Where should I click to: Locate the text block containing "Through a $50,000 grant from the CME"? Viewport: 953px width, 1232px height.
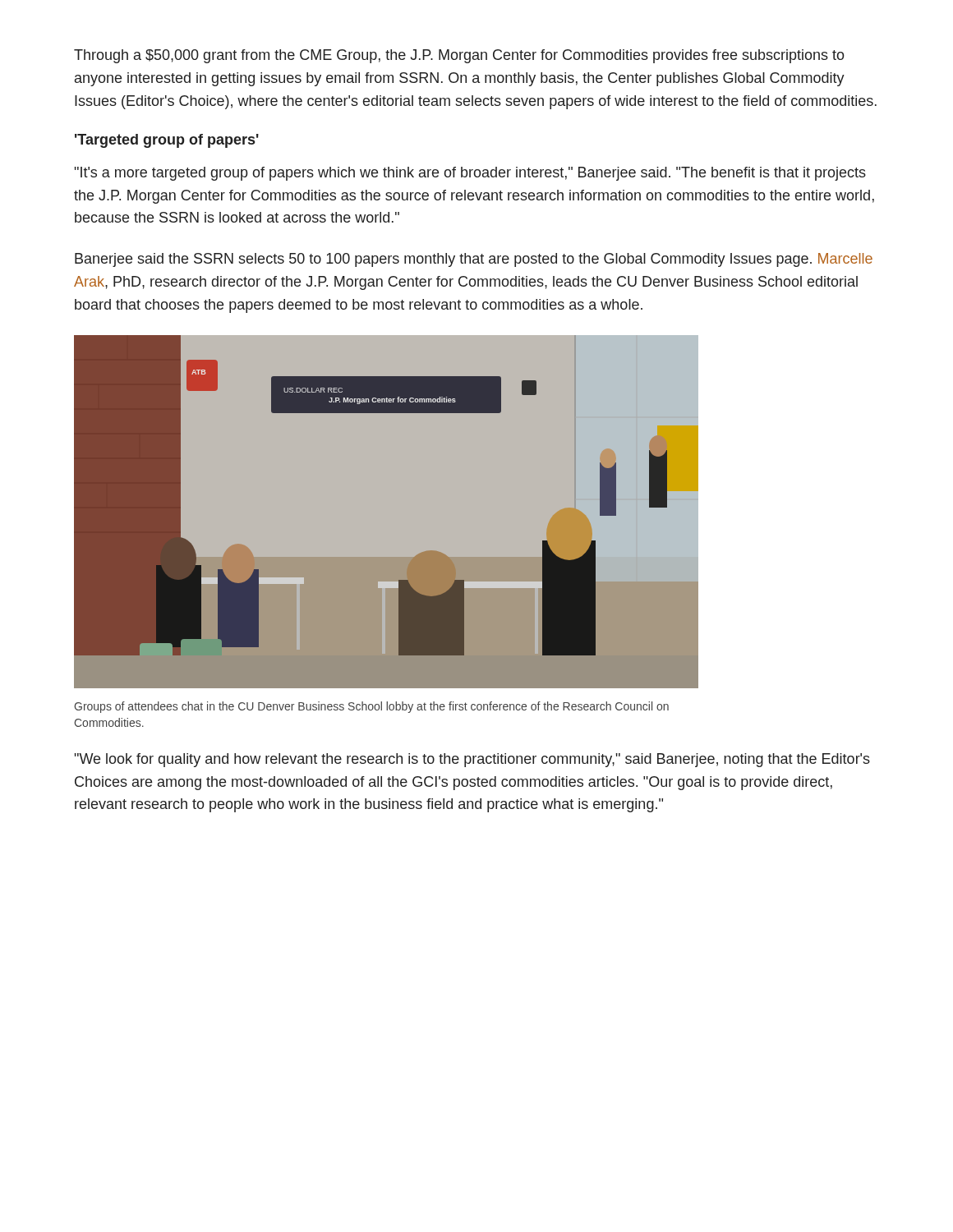pos(476,78)
